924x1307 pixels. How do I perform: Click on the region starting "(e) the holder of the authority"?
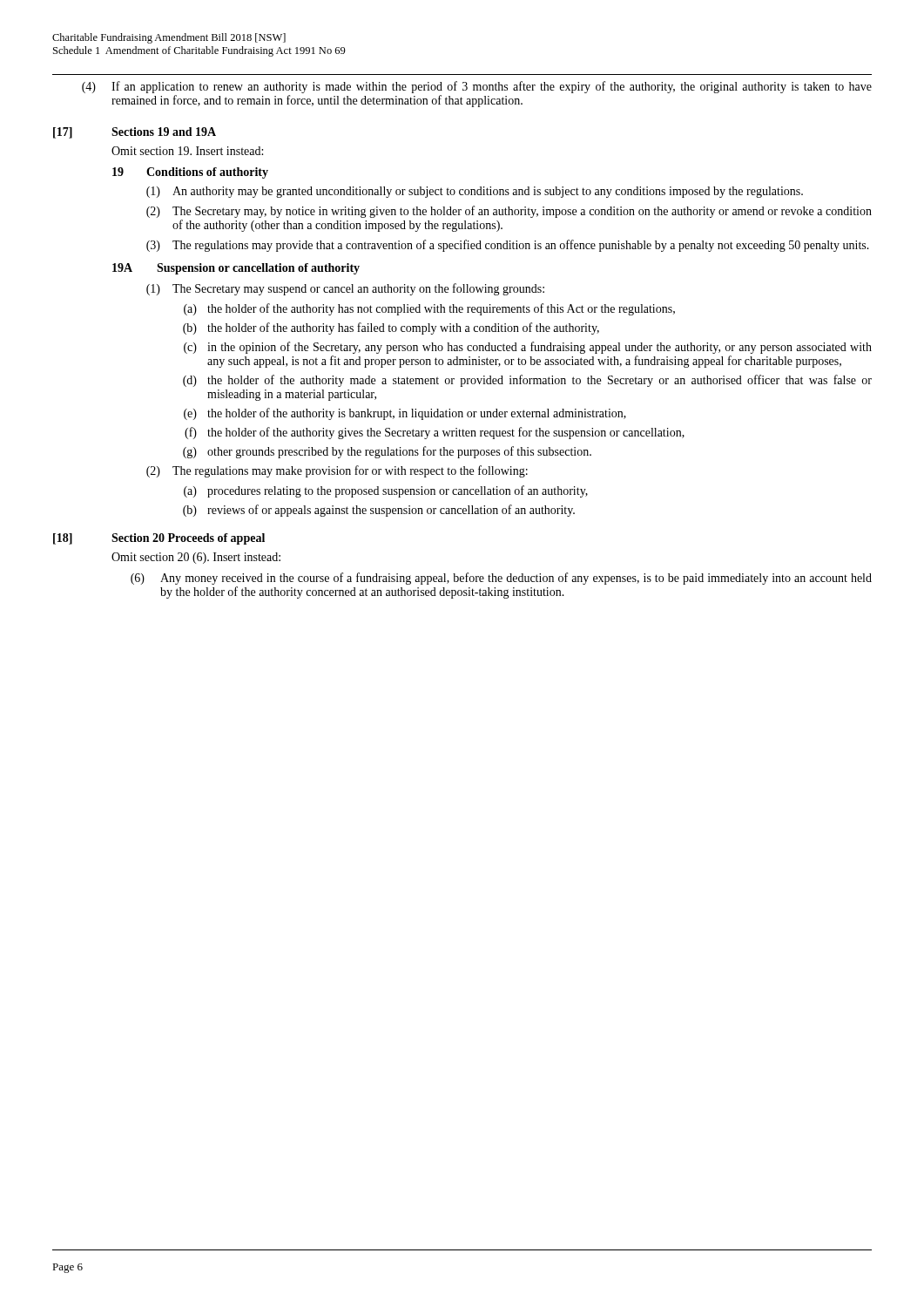[x=516, y=414]
